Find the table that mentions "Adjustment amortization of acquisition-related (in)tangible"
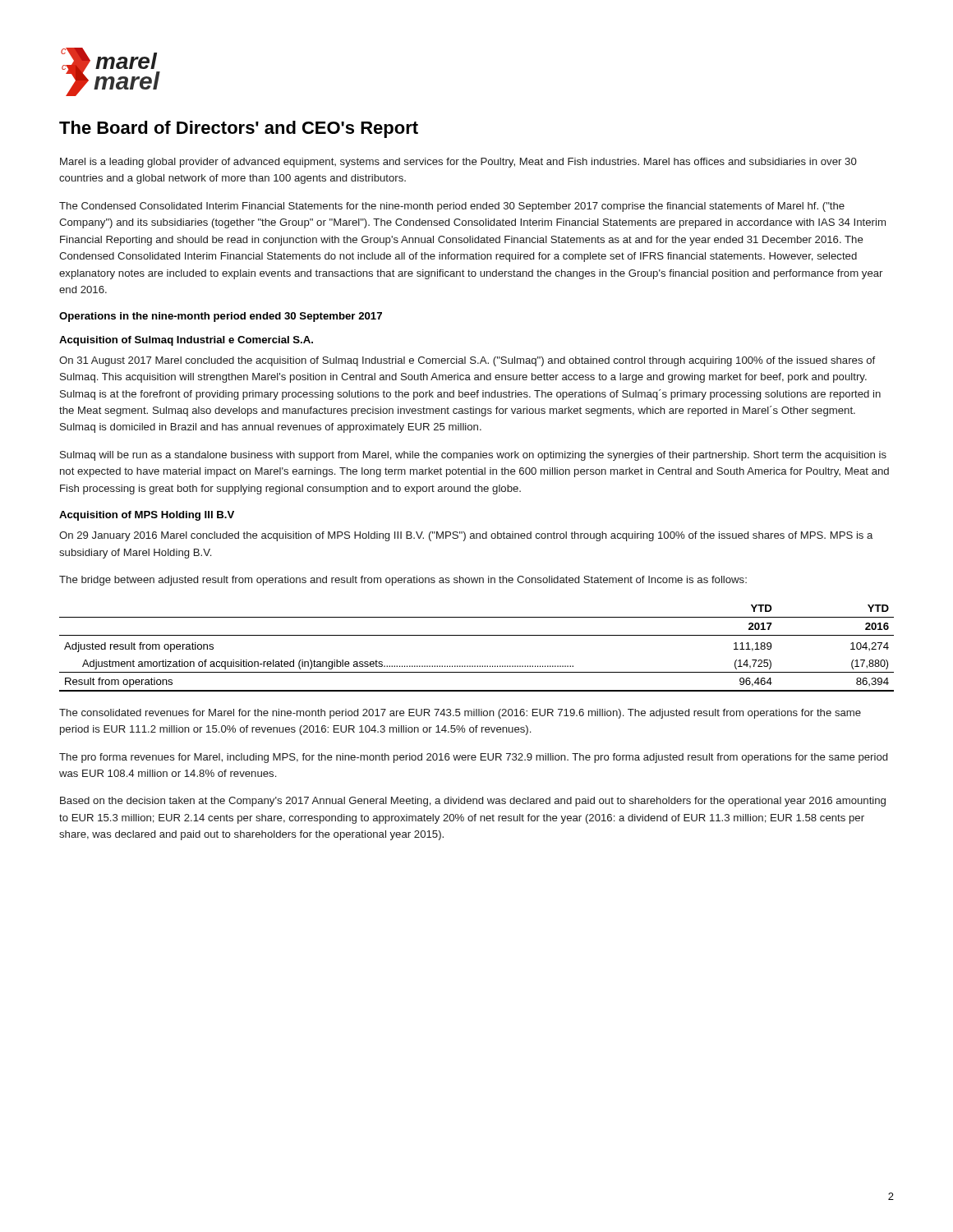 pyautogui.click(x=476, y=645)
